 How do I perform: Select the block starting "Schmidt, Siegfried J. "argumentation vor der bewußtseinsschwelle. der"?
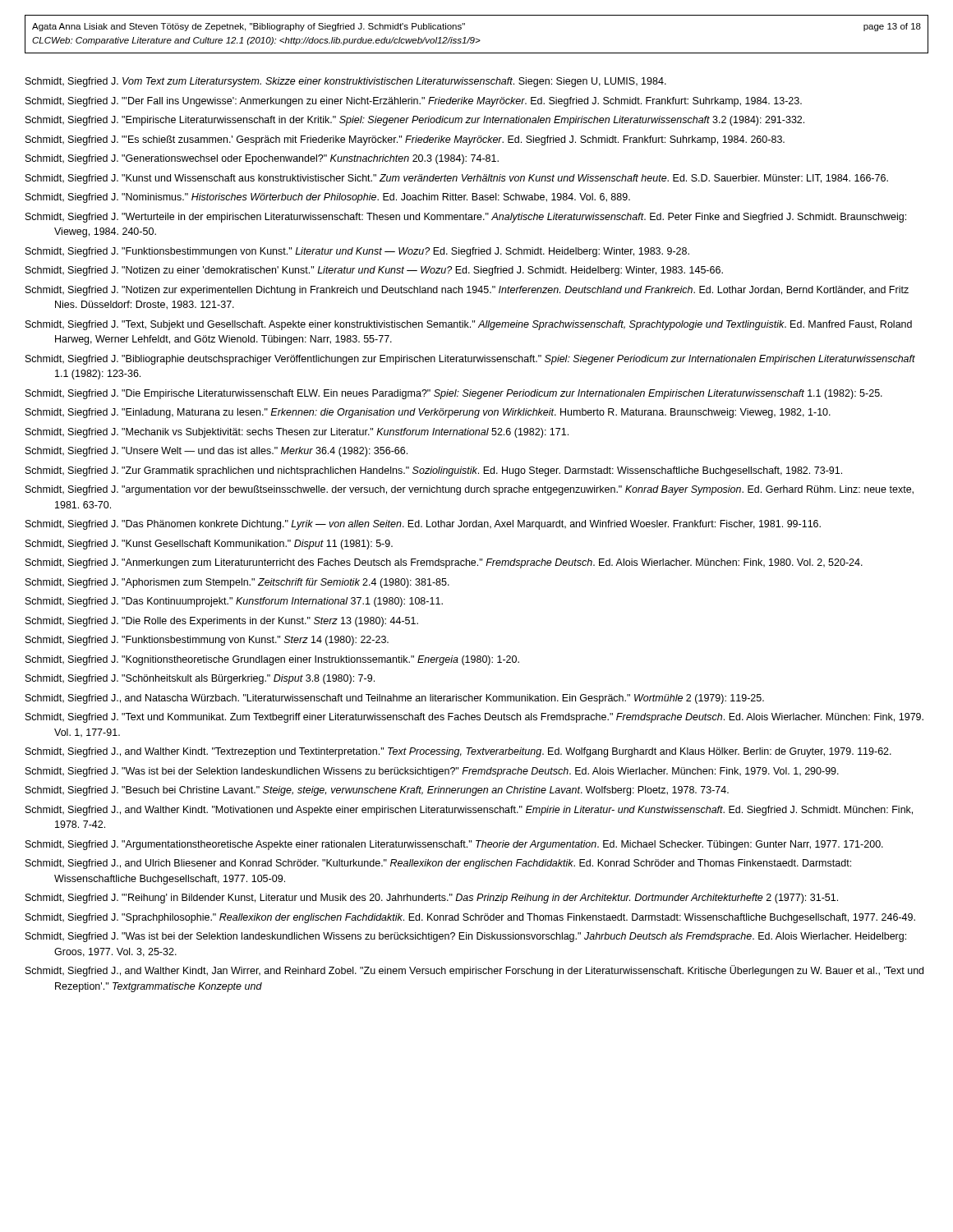click(x=470, y=497)
